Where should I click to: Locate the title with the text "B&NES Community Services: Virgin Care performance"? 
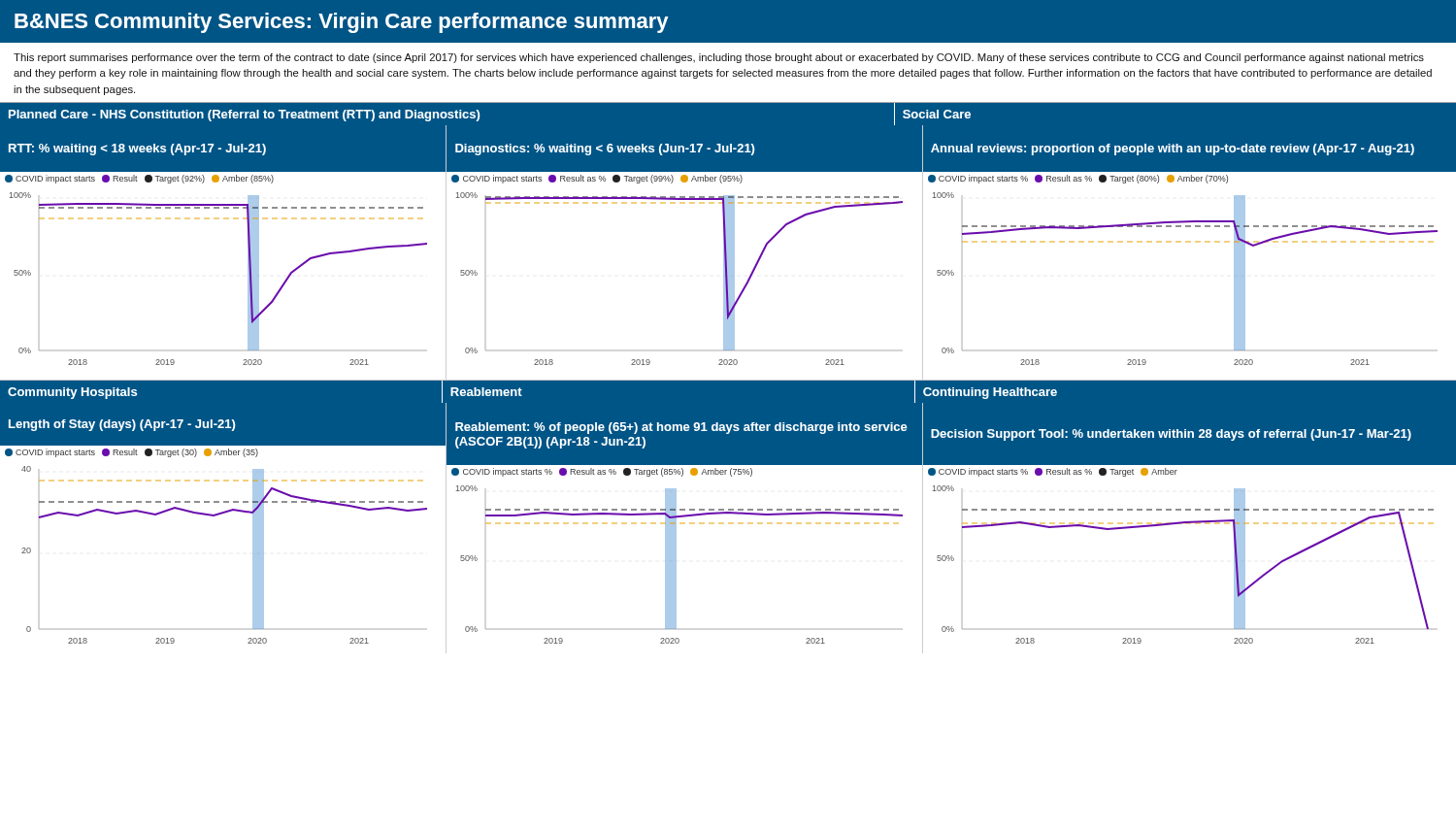341,21
